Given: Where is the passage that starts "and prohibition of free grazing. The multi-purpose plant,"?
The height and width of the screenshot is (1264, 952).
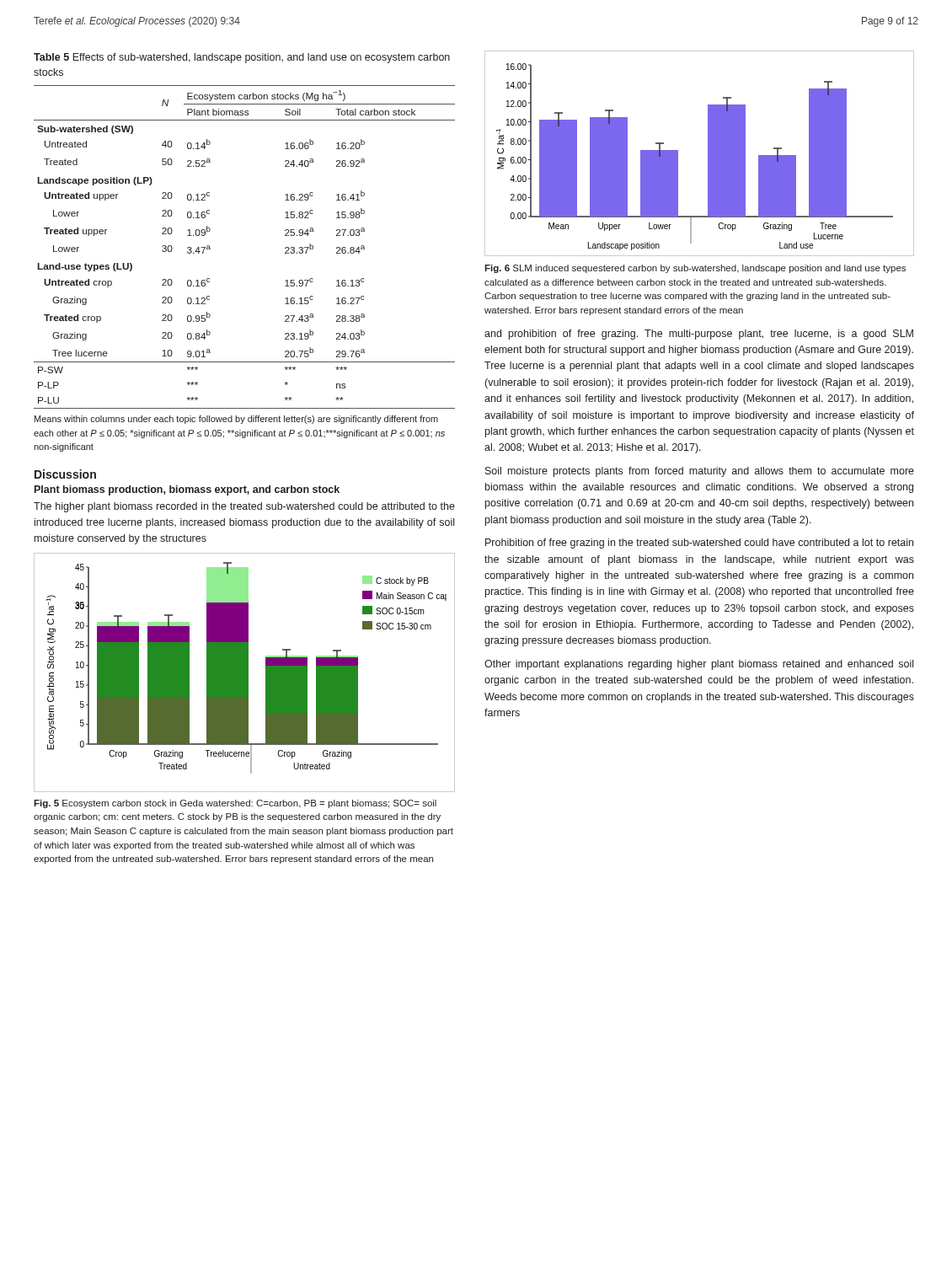Looking at the screenshot, I should [699, 391].
